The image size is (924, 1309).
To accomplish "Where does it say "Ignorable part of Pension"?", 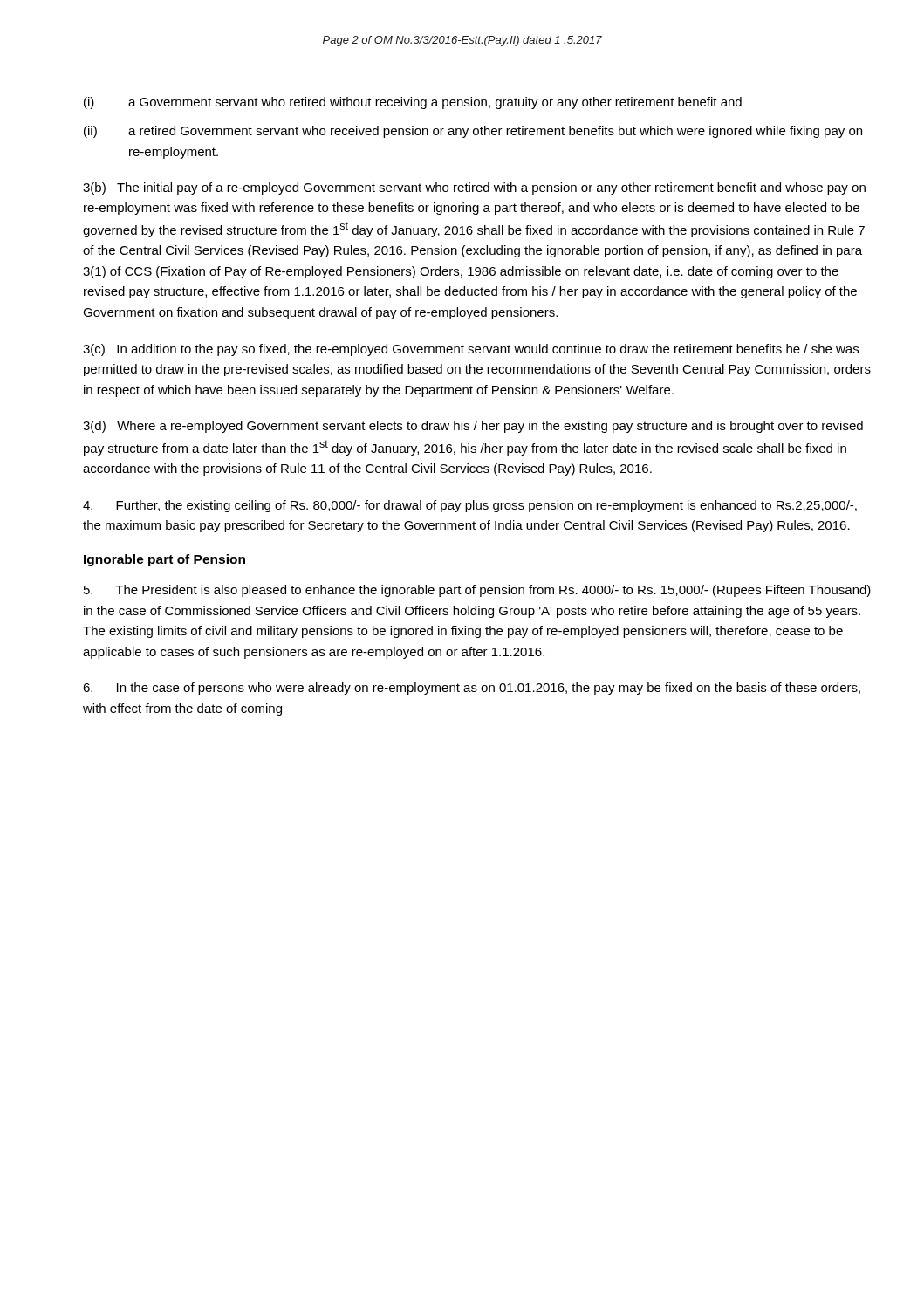I will [164, 559].
